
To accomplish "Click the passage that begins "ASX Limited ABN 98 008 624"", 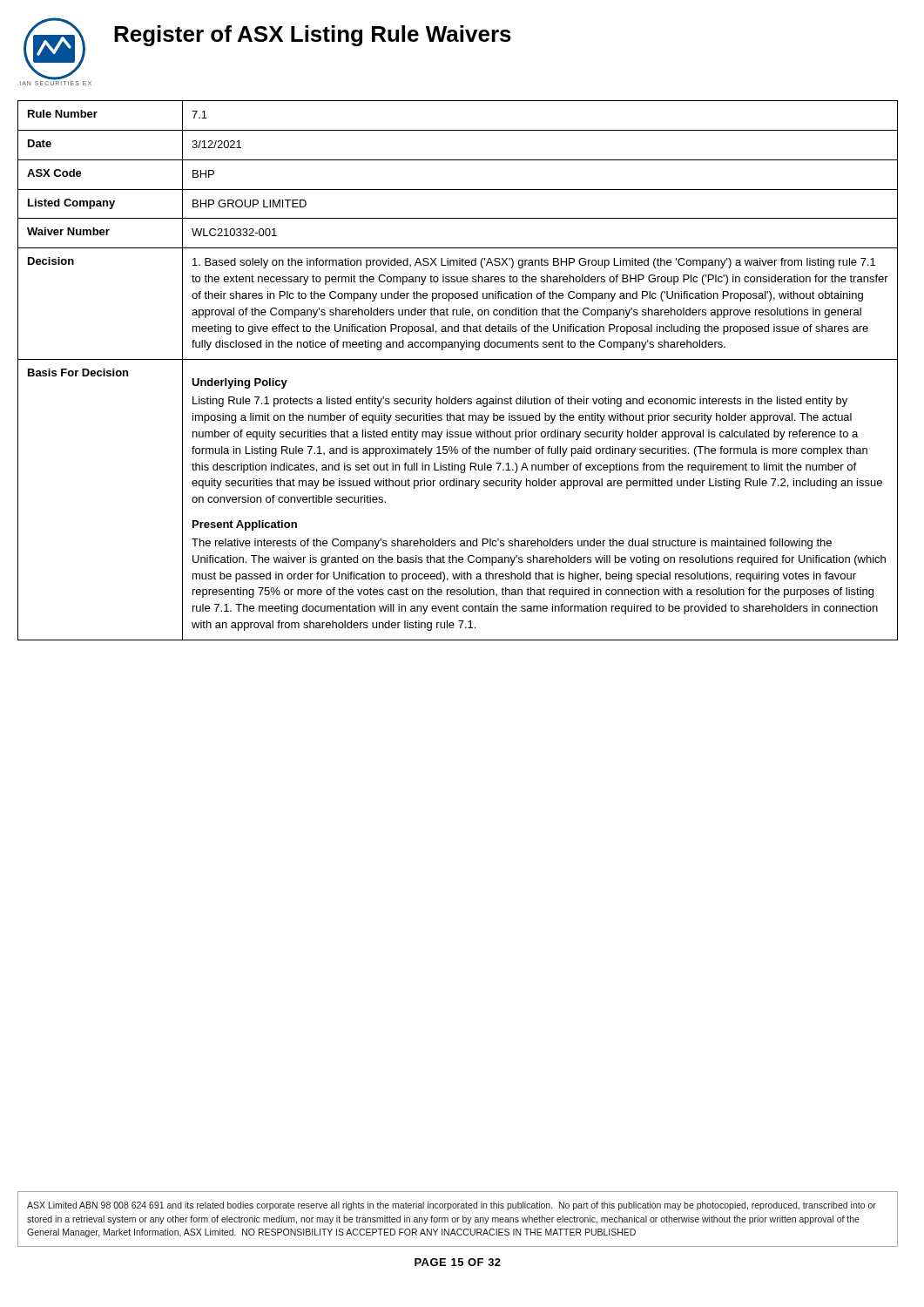I will click(451, 1219).
